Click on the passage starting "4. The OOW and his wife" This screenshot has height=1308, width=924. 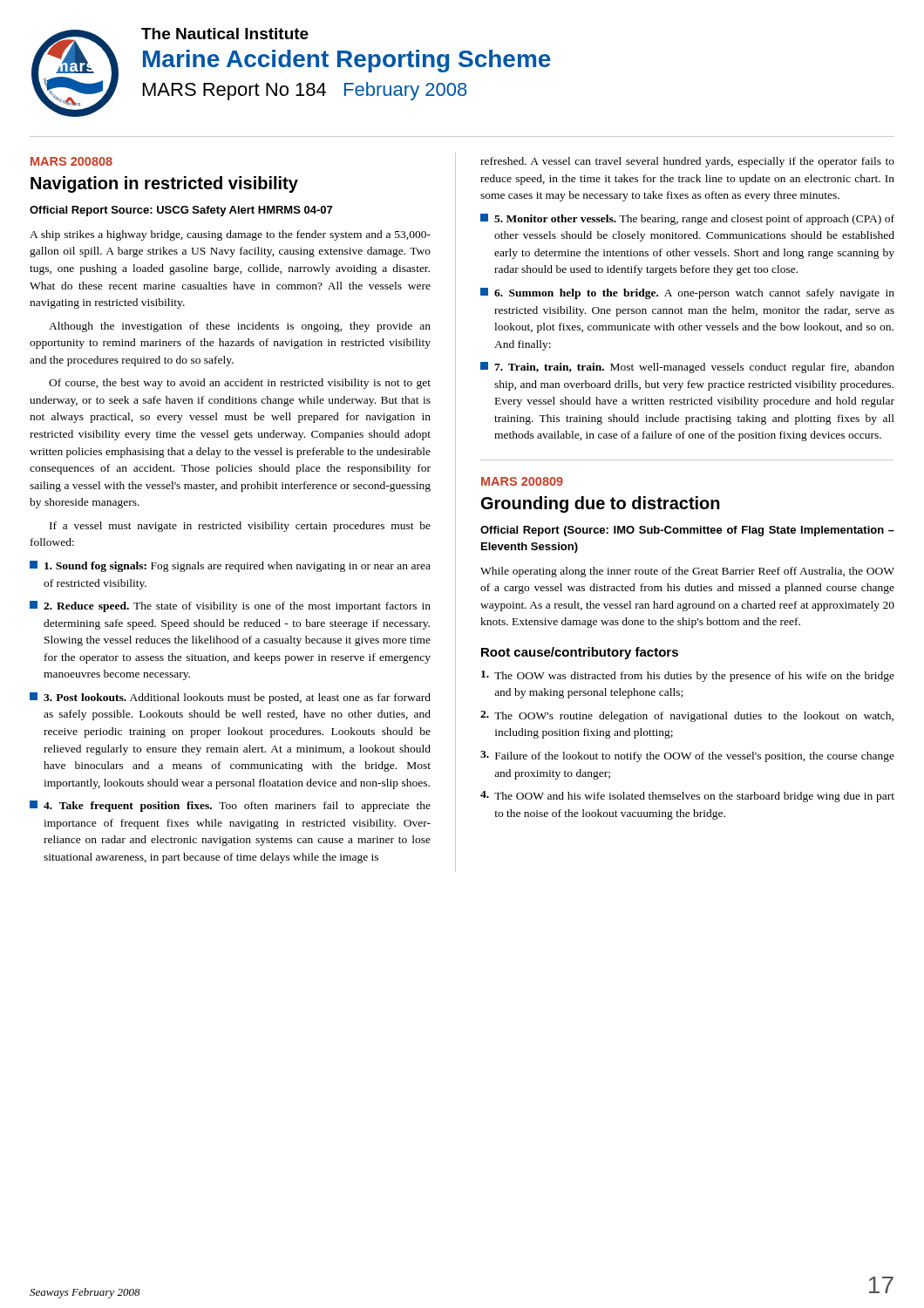tap(687, 805)
